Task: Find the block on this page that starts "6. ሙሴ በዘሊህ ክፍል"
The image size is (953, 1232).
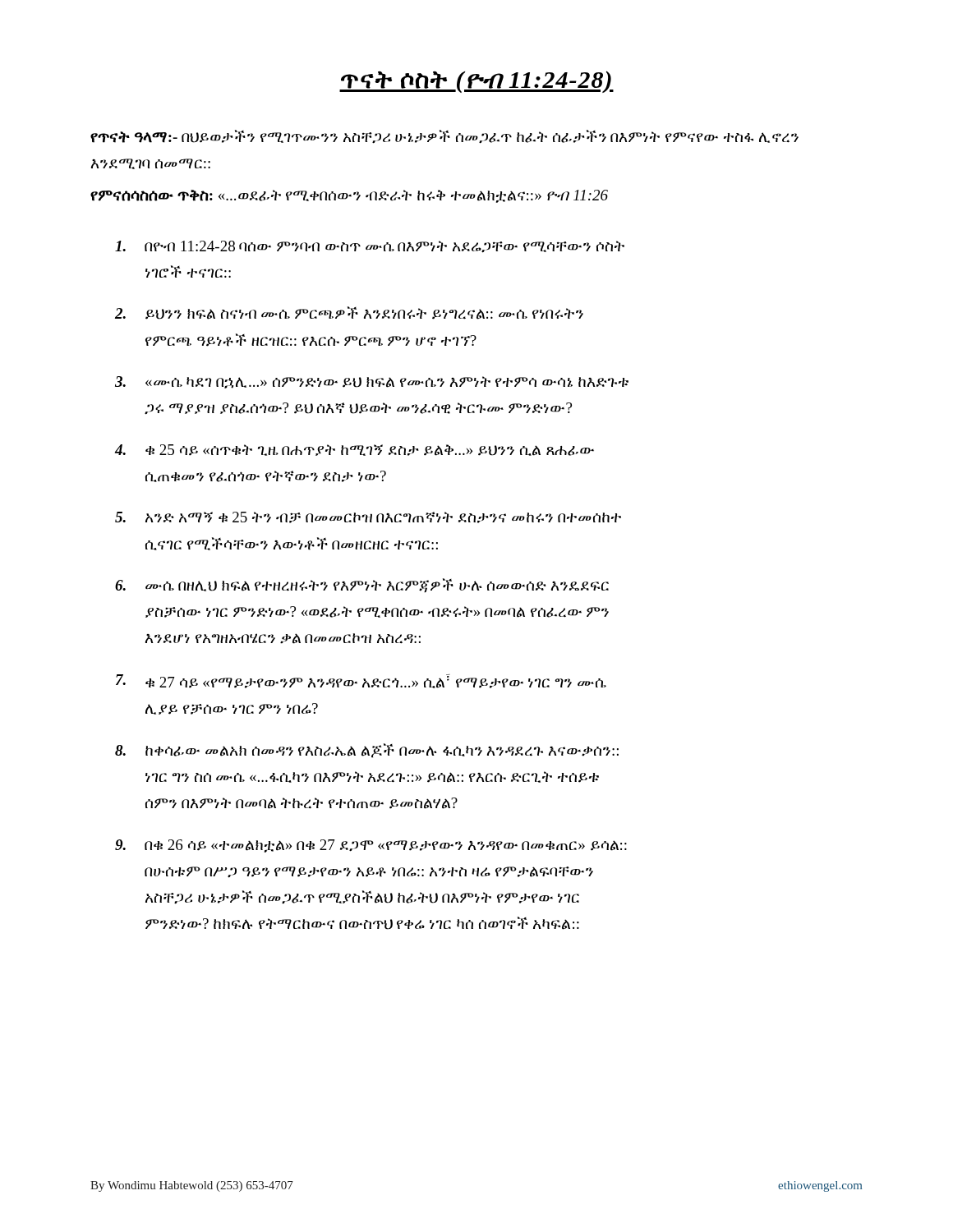Action: click(x=489, y=612)
